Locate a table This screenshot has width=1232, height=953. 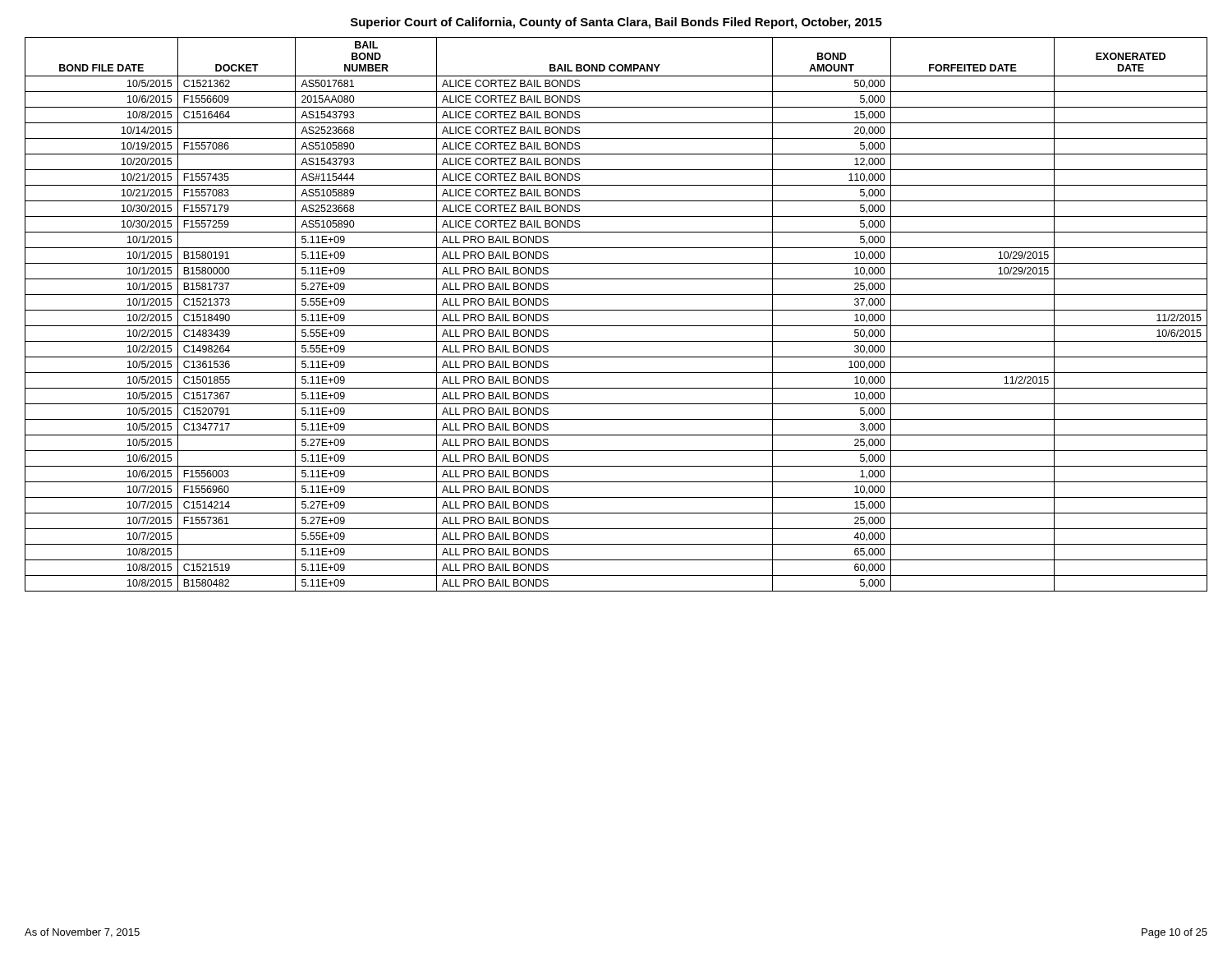616,314
